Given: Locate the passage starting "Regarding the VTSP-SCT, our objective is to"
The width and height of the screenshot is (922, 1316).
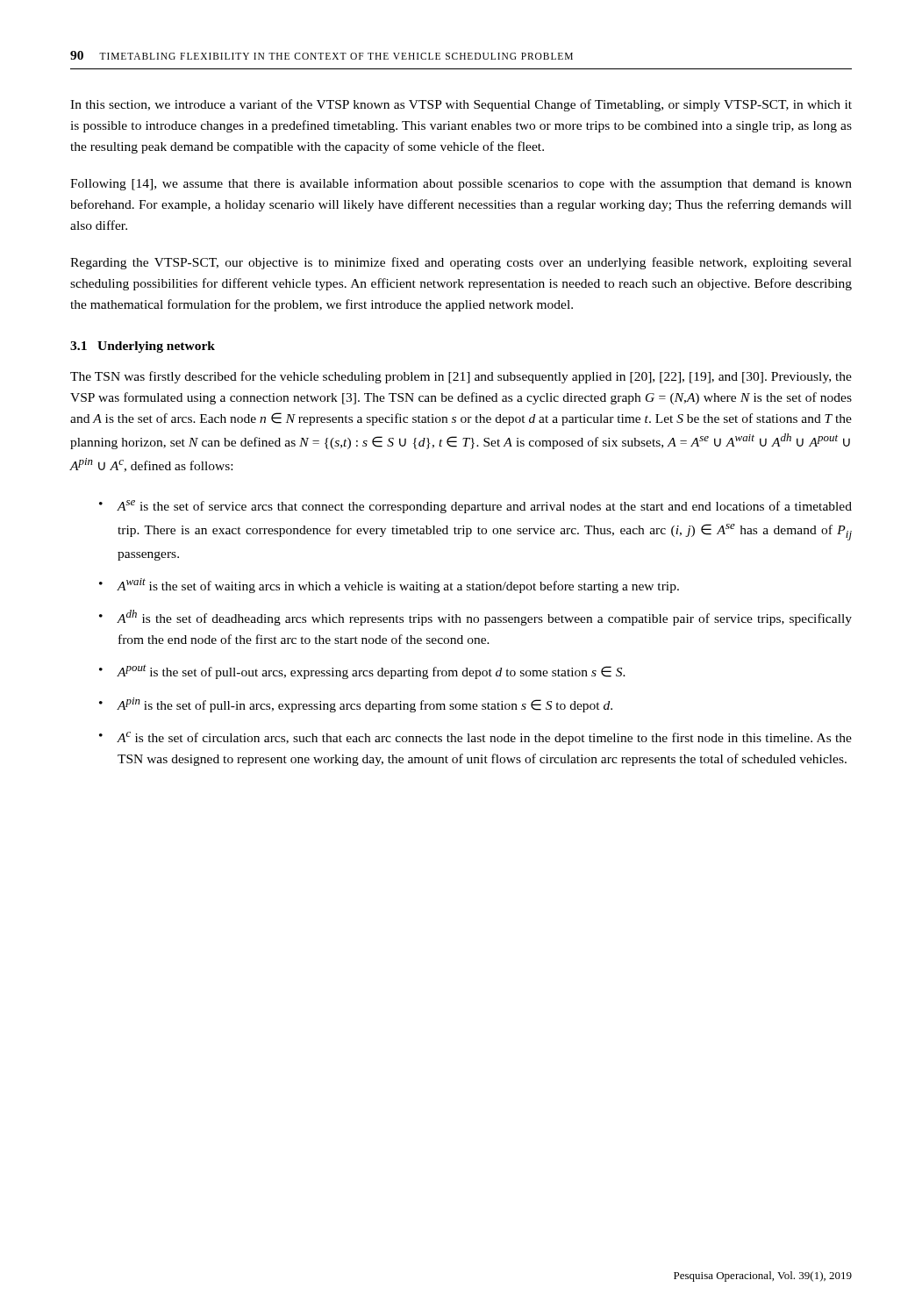Looking at the screenshot, I should pos(461,283).
